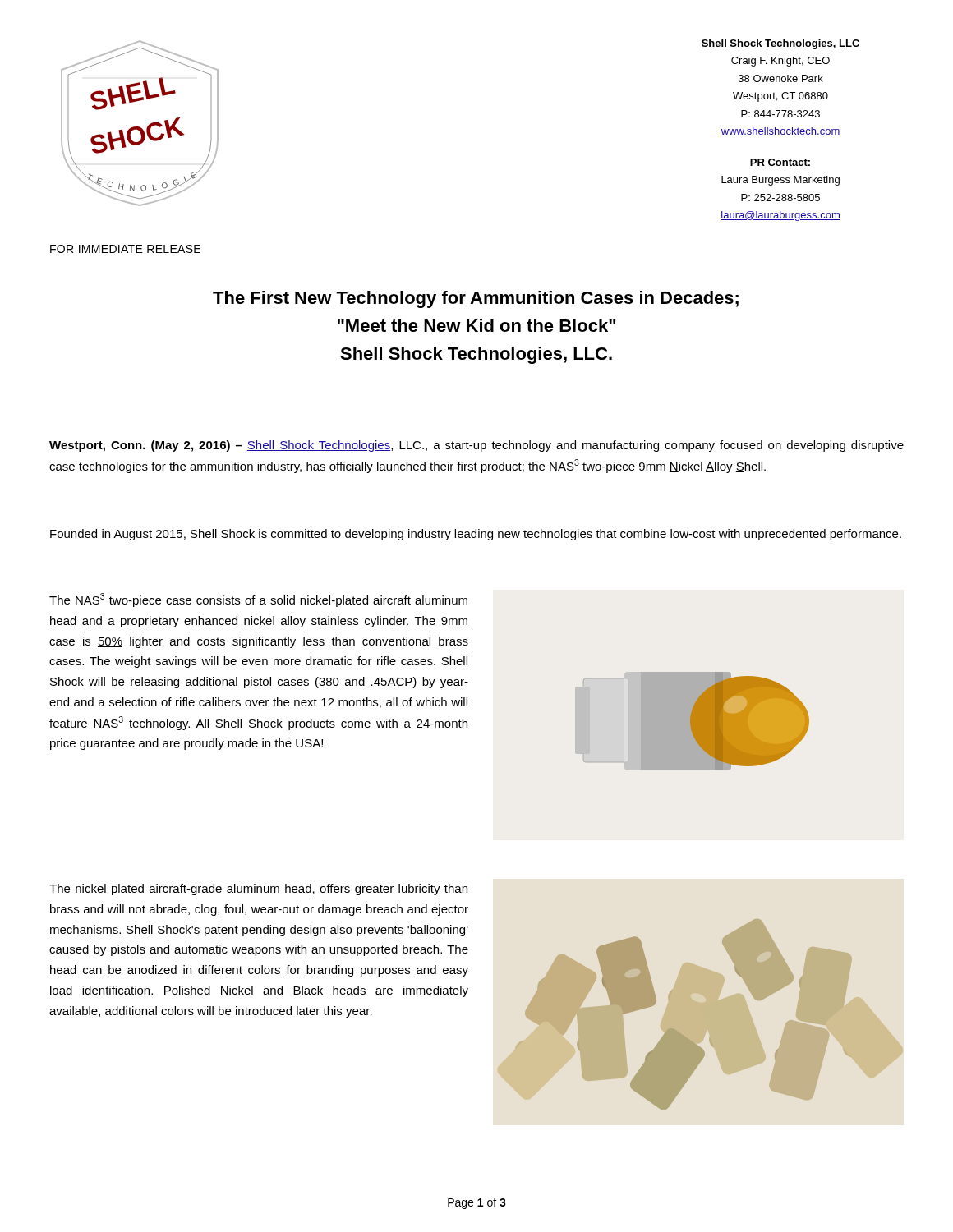Find "FOR IMMEDIATE RELEASE" on this page
953x1232 pixels.
point(125,249)
